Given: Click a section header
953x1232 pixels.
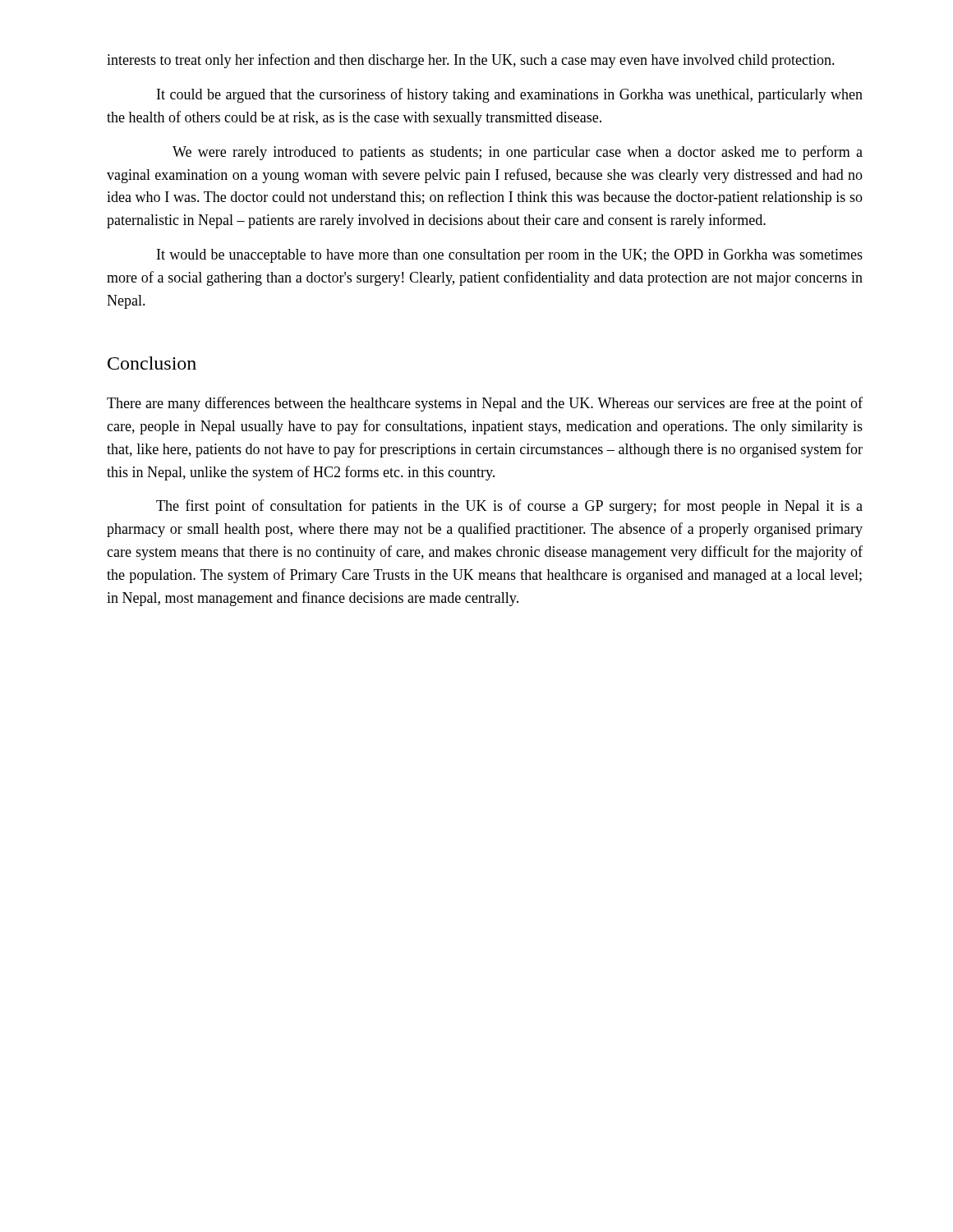Looking at the screenshot, I should click(152, 363).
